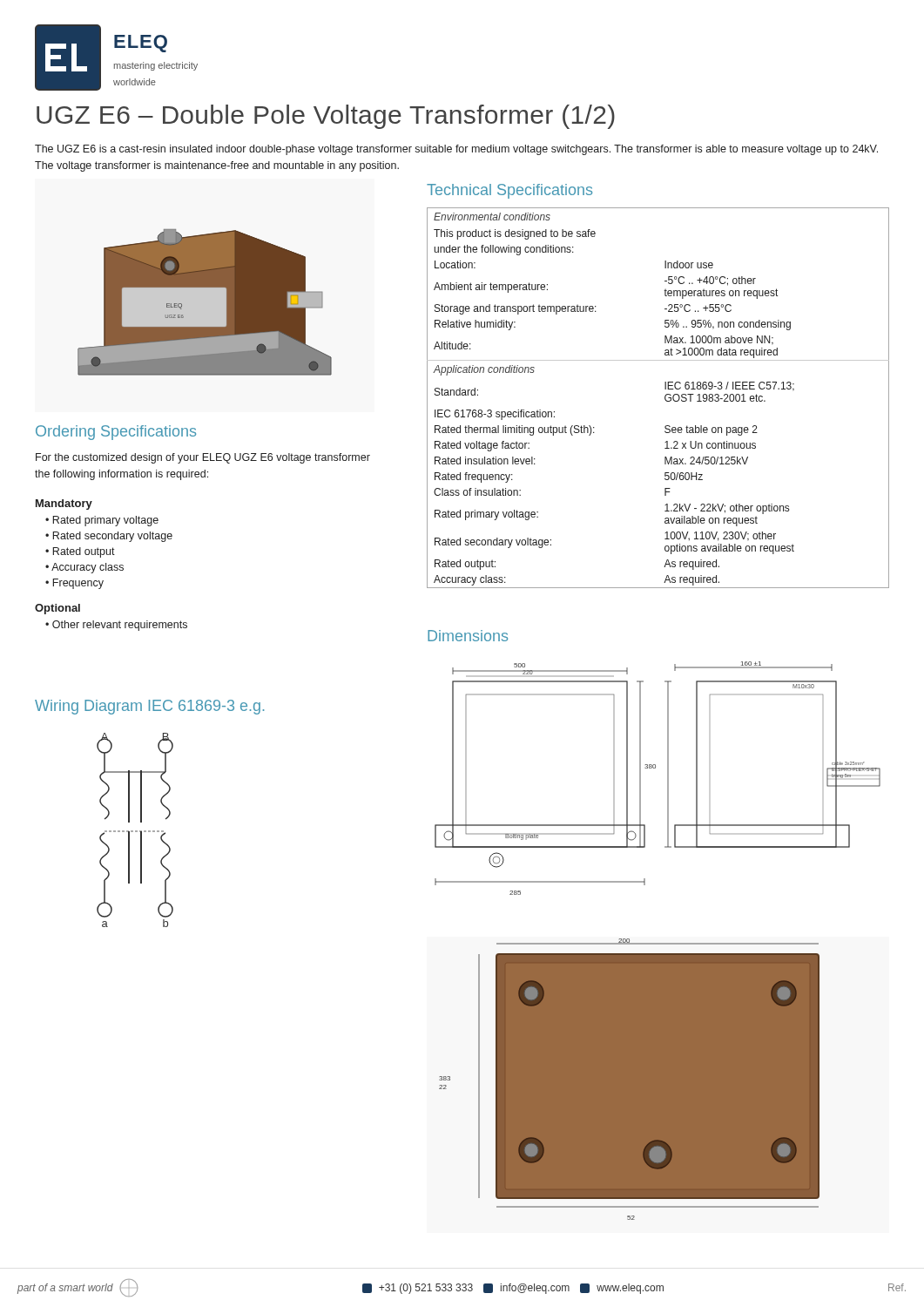This screenshot has width=924, height=1307.
Task: Select the region starting "Technical Specifications"
Action: click(x=510, y=190)
